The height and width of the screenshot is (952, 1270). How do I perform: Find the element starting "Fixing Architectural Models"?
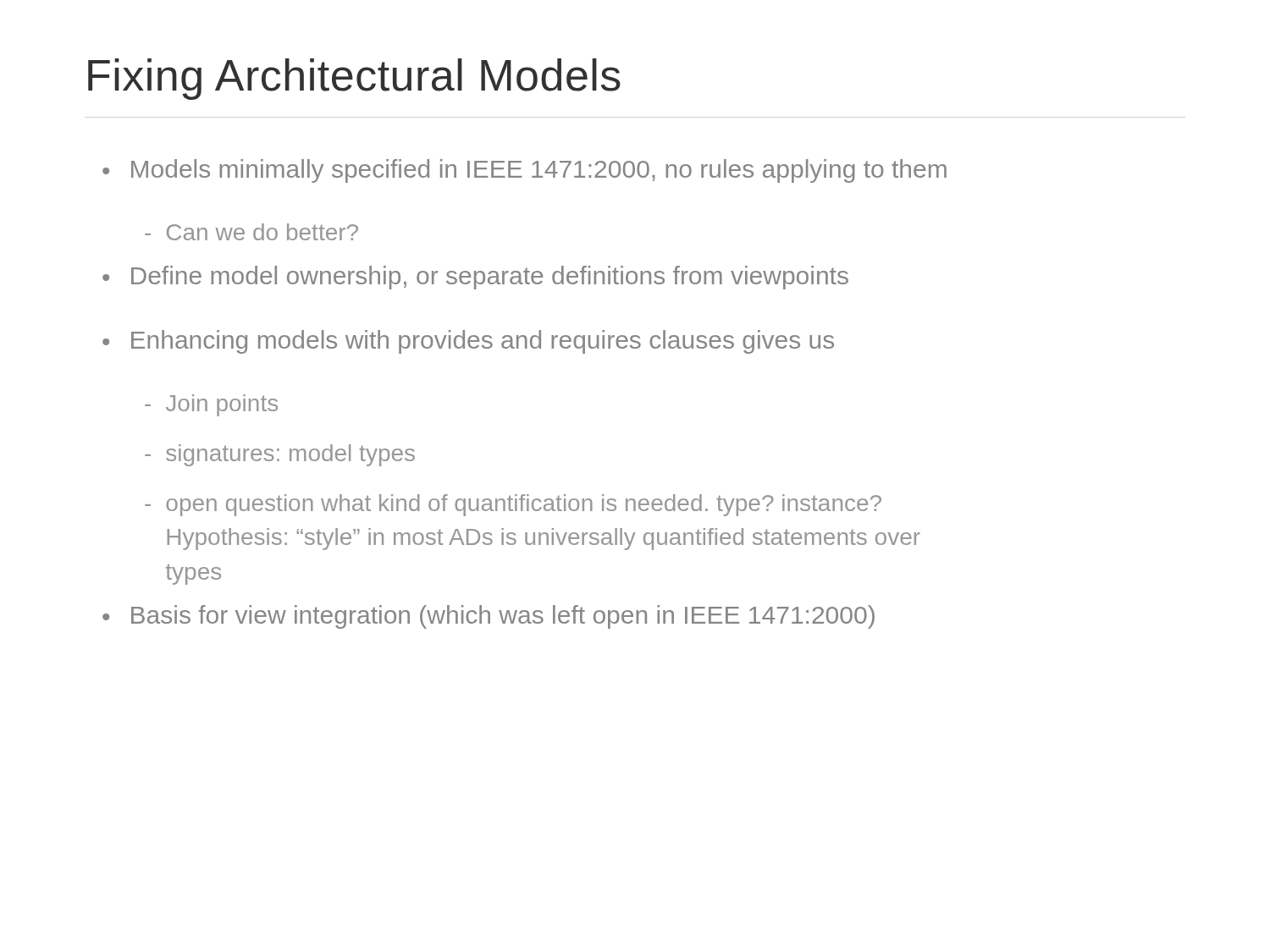pos(635,76)
